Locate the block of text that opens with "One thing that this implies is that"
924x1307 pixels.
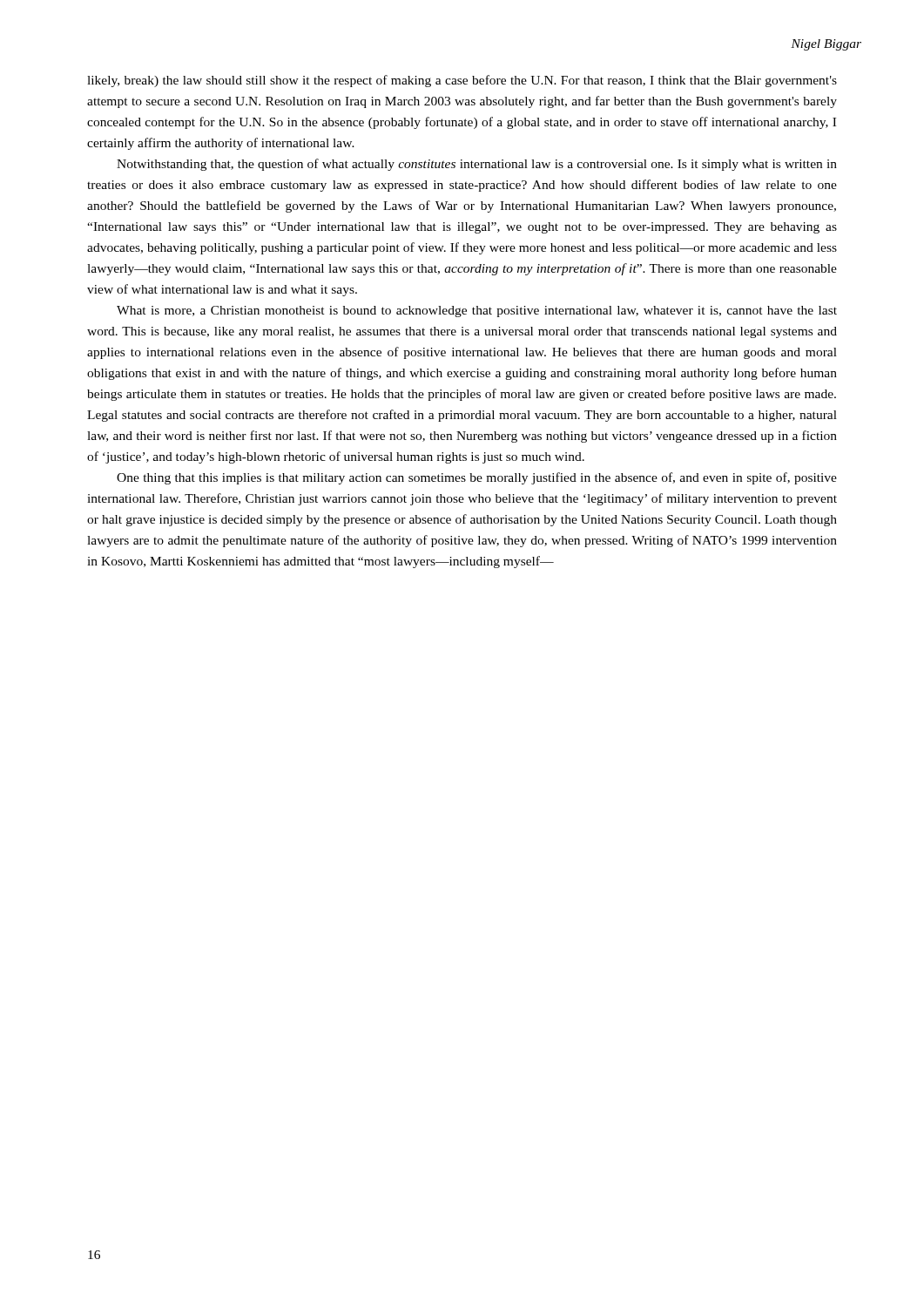click(462, 519)
